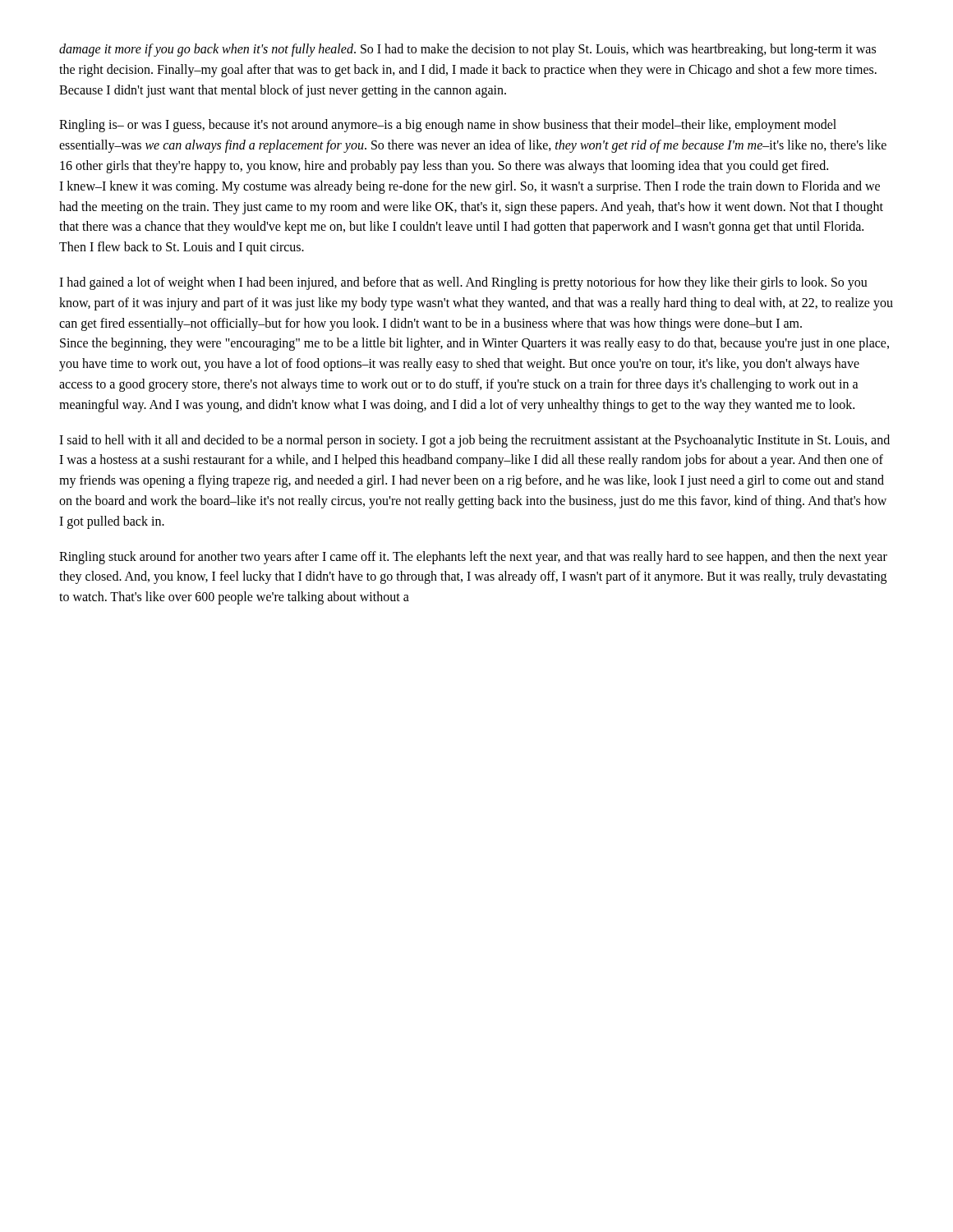Find the text block starting "Ringling stuck around"
Image resolution: width=953 pixels, height=1232 pixels.
(473, 576)
